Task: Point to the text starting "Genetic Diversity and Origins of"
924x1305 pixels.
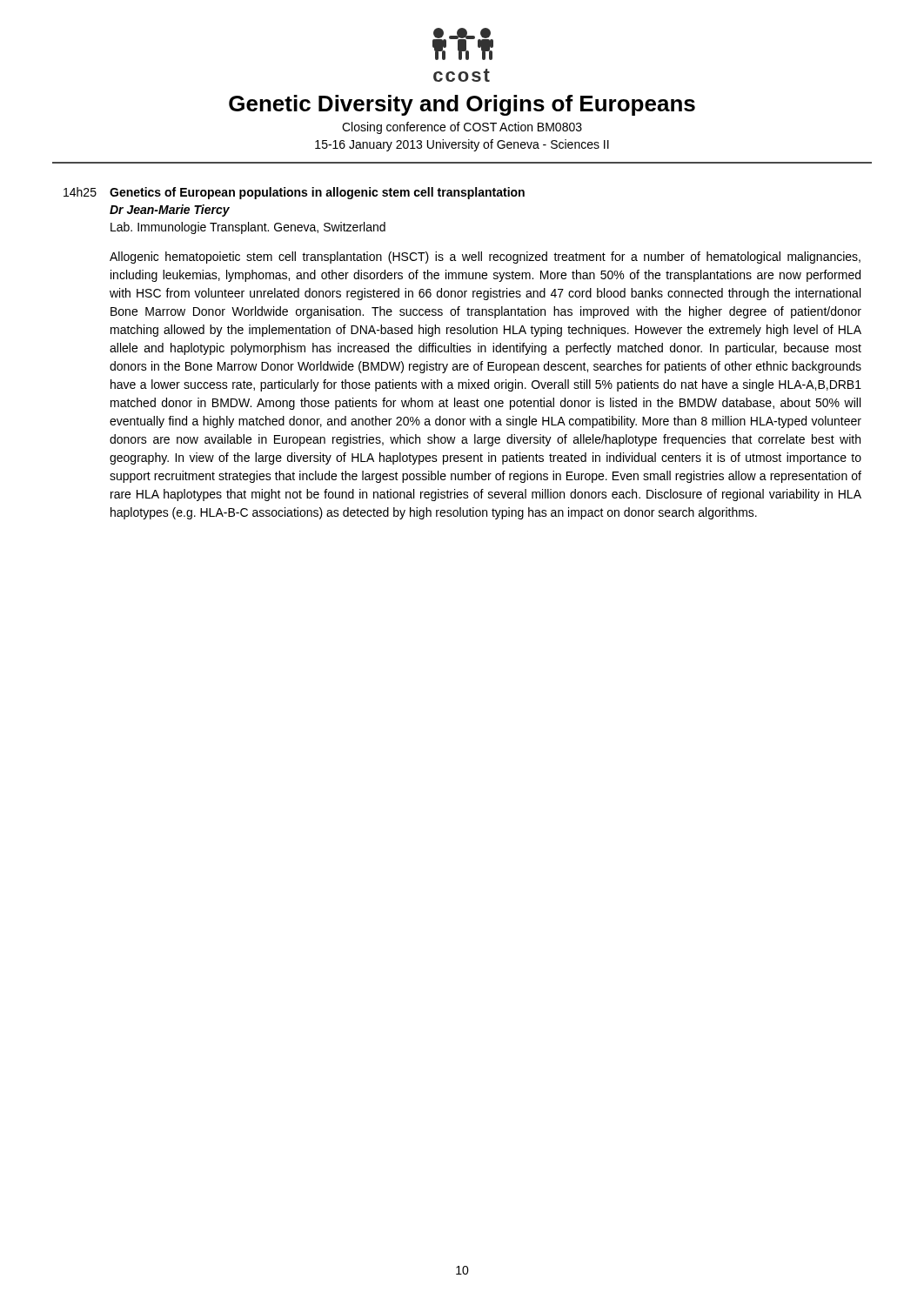Action: coord(462,104)
